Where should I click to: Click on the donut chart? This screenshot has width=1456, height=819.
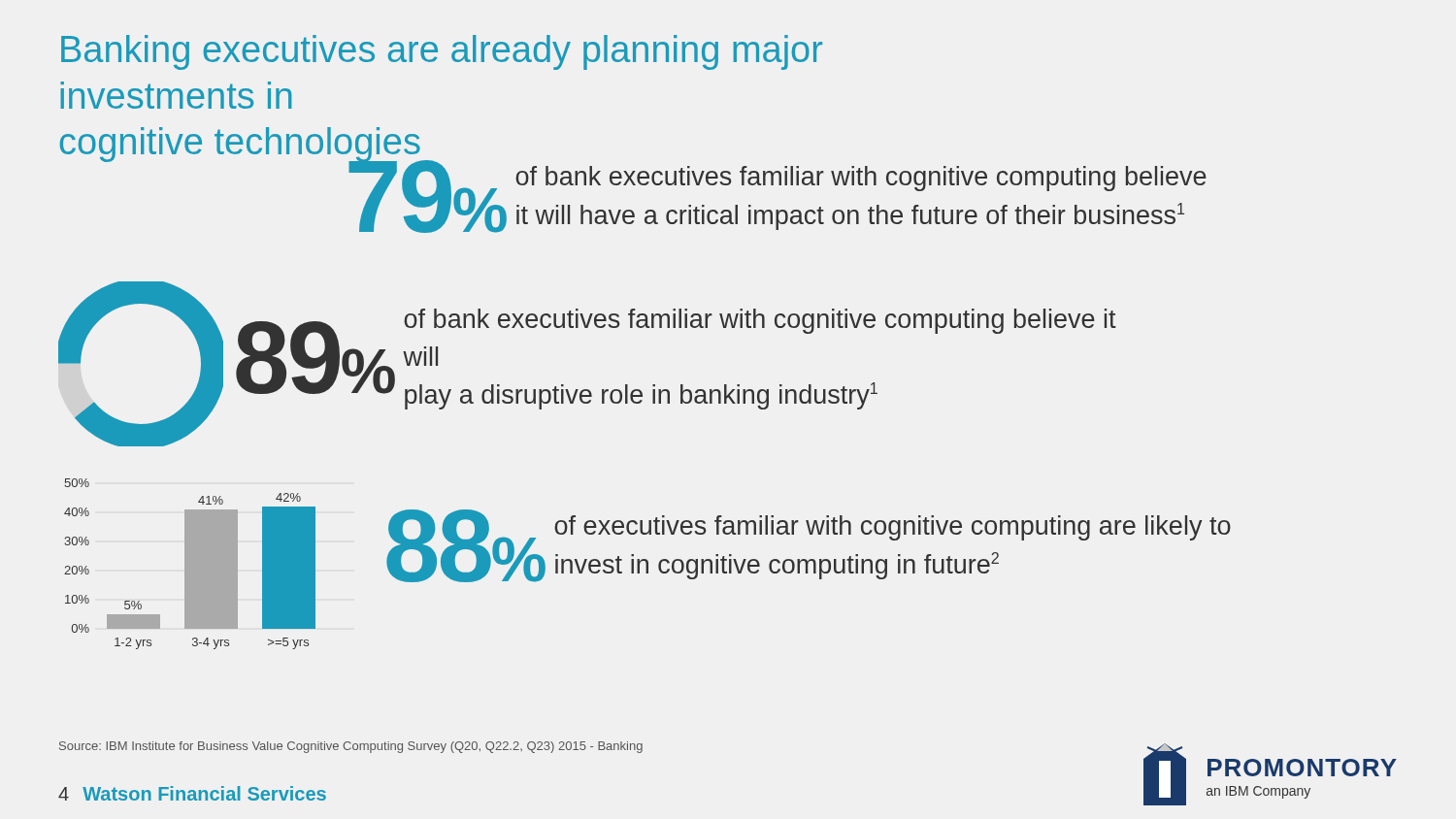click(x=141, y=364)
